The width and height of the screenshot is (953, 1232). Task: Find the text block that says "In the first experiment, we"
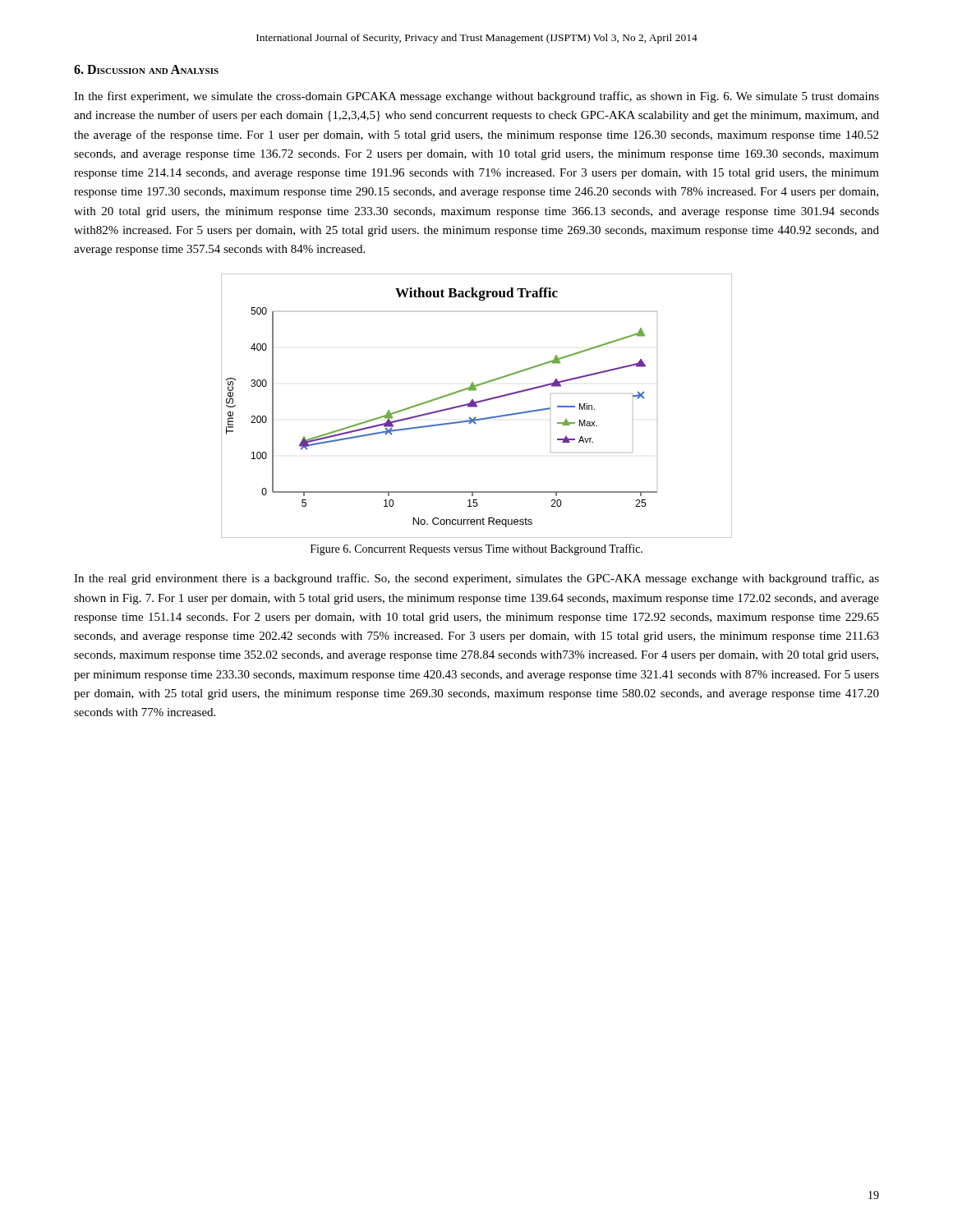[x=476, y=172]
